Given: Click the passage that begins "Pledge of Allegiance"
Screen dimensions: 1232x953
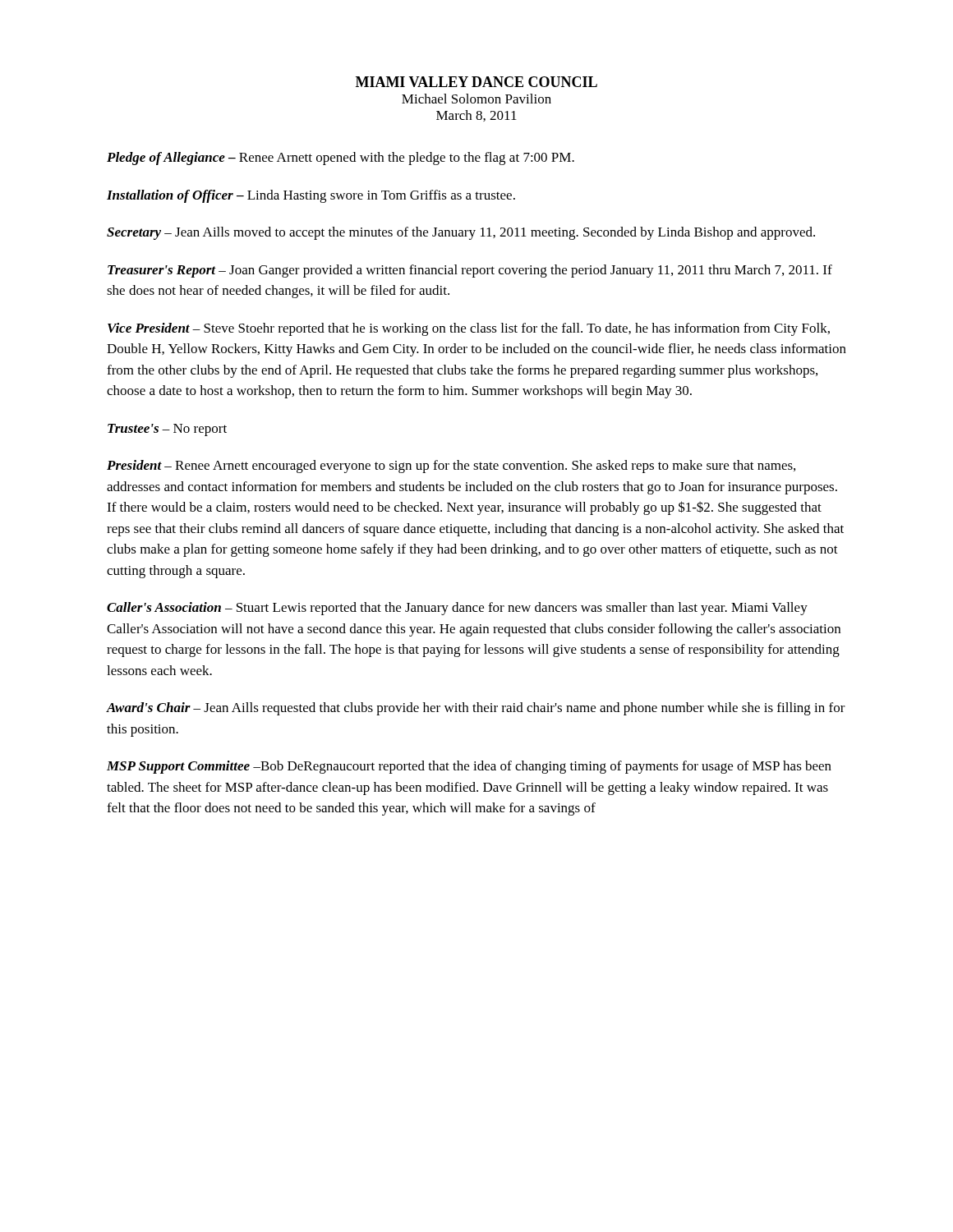Looking at the screenshot, I should coord(341,157).
